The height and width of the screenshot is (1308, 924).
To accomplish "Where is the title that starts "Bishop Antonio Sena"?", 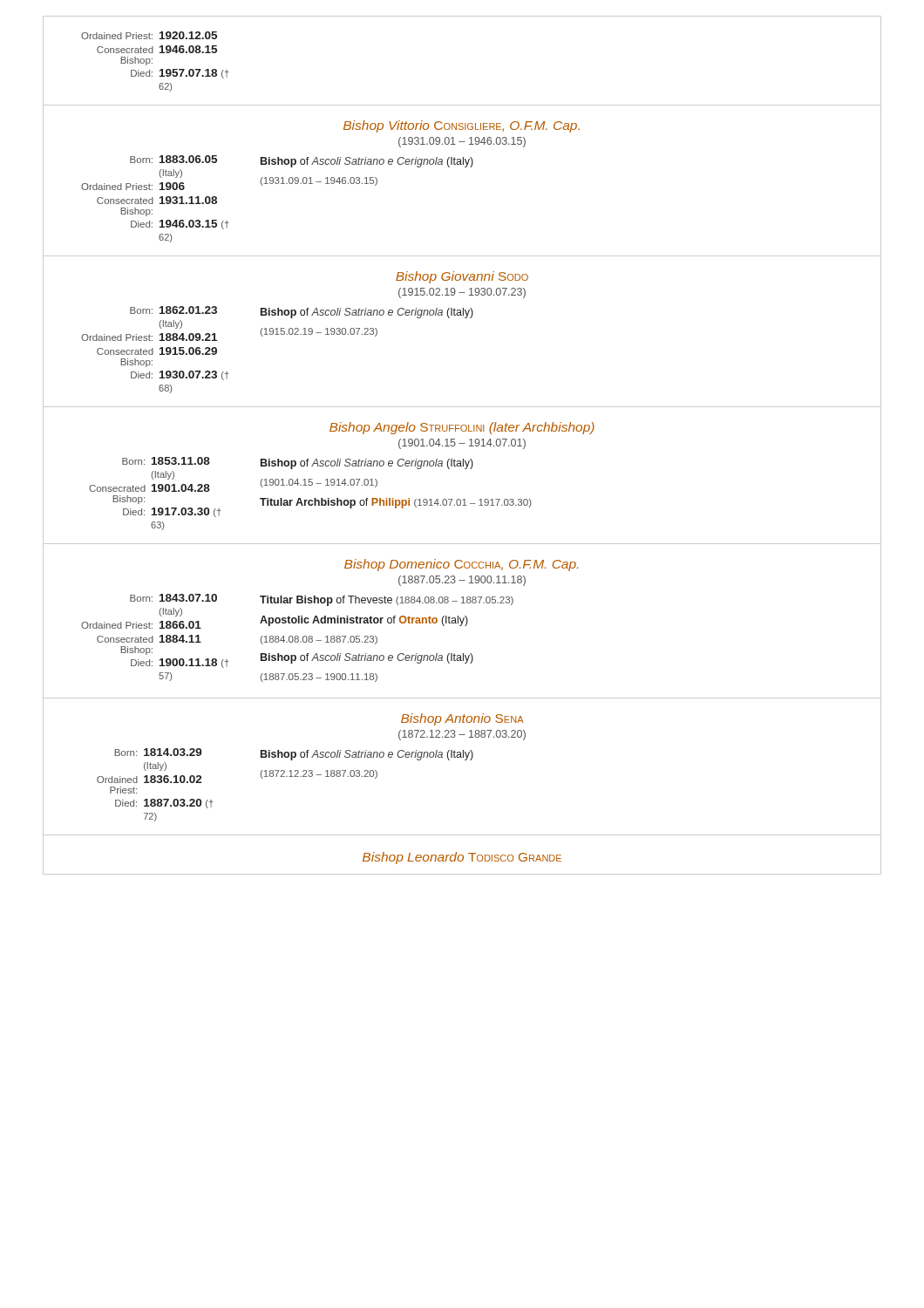I will pos(462,725).
